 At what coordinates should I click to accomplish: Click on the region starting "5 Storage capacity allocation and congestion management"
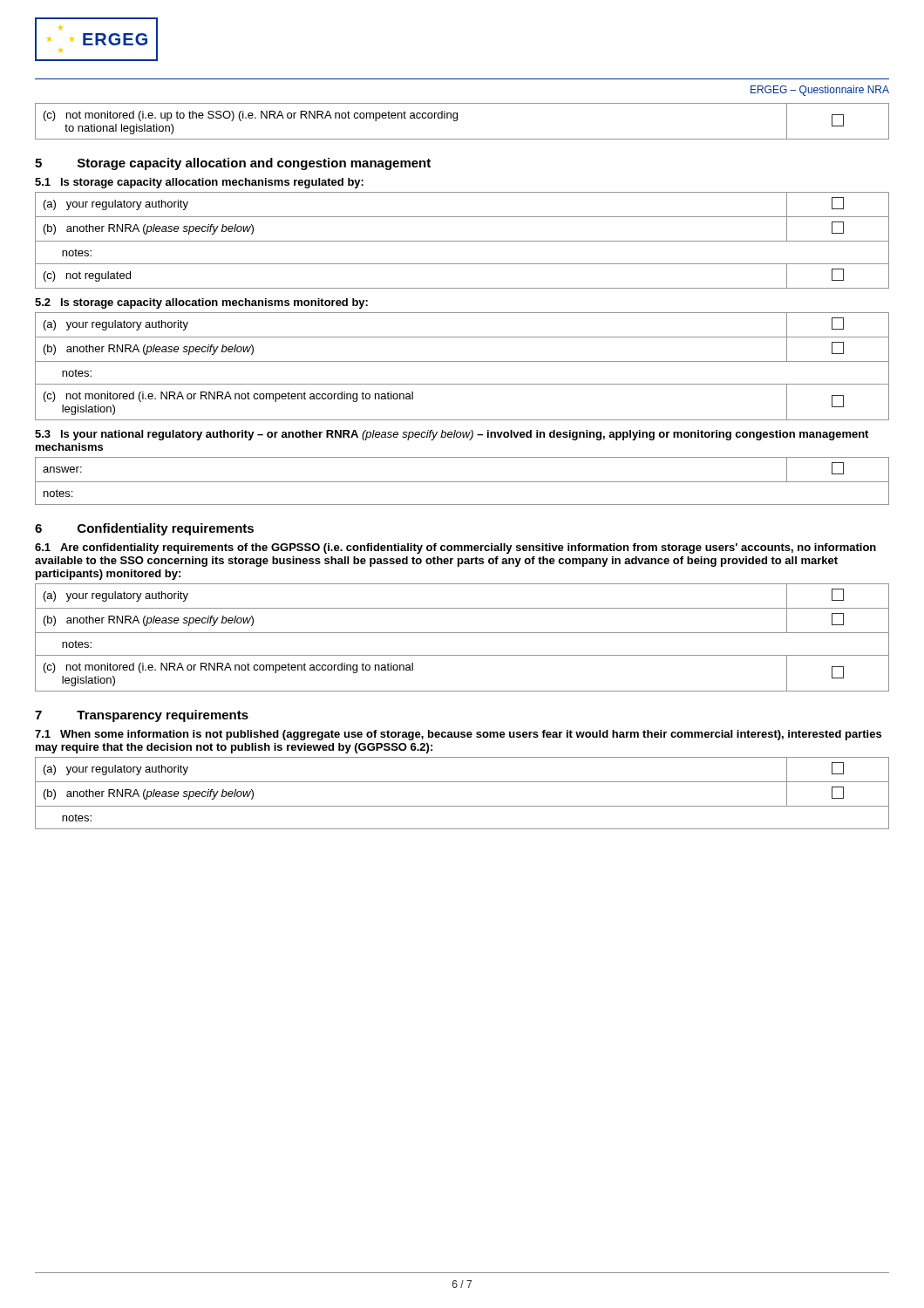233,163
